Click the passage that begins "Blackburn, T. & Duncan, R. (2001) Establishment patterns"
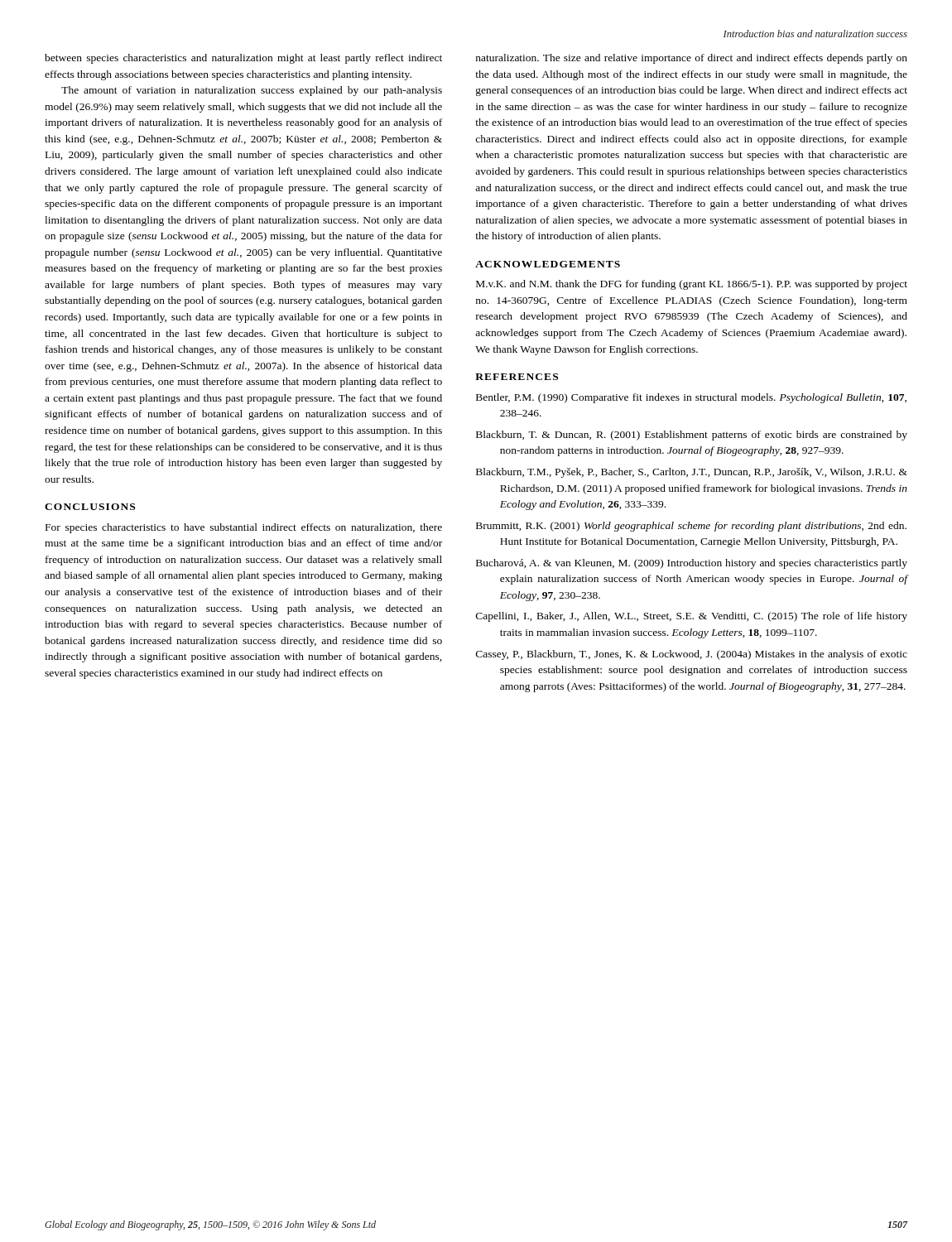The width and height of the screenshot is (952, 1242). point(691,442)
